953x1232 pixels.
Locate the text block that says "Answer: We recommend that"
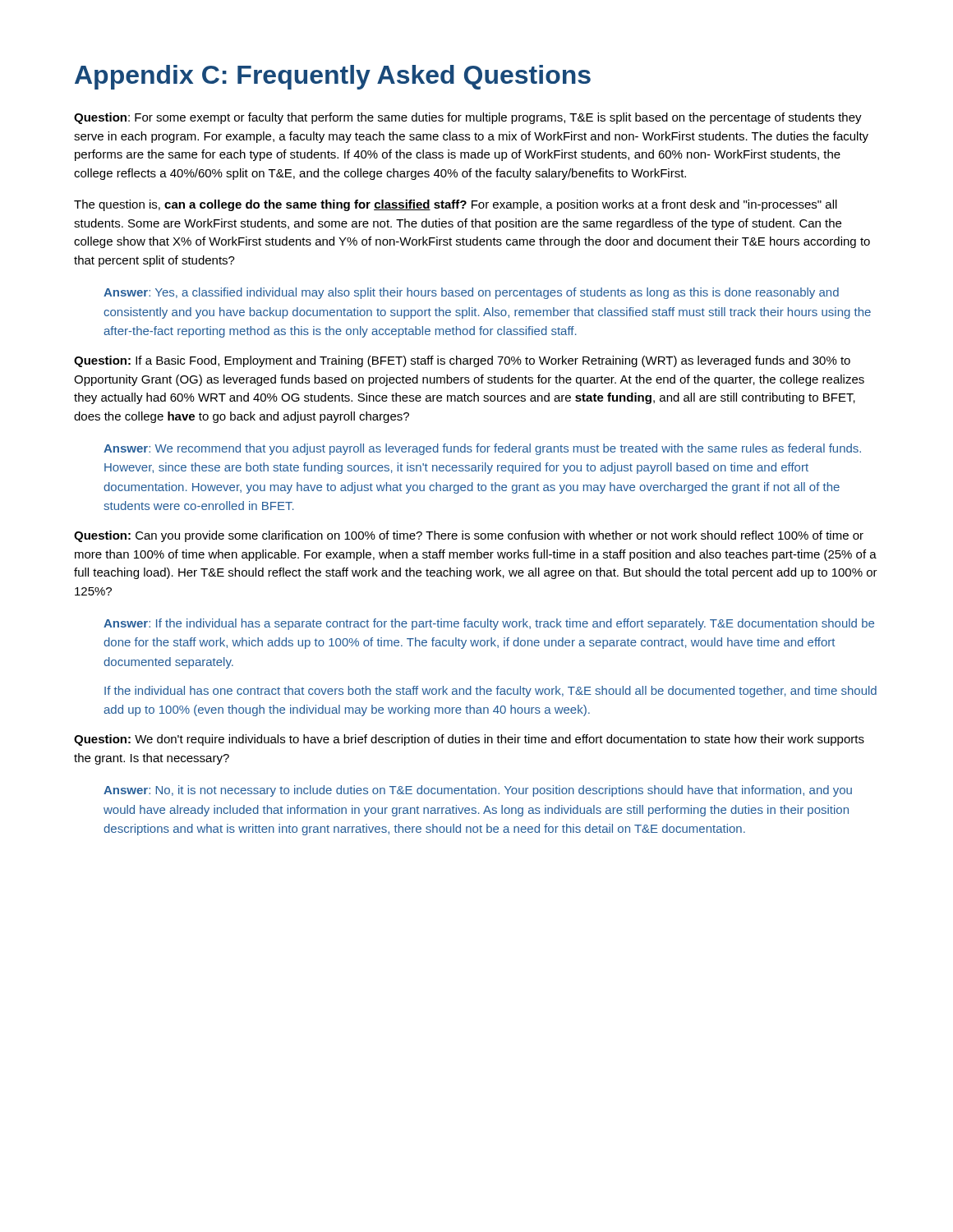click(483, 477)
